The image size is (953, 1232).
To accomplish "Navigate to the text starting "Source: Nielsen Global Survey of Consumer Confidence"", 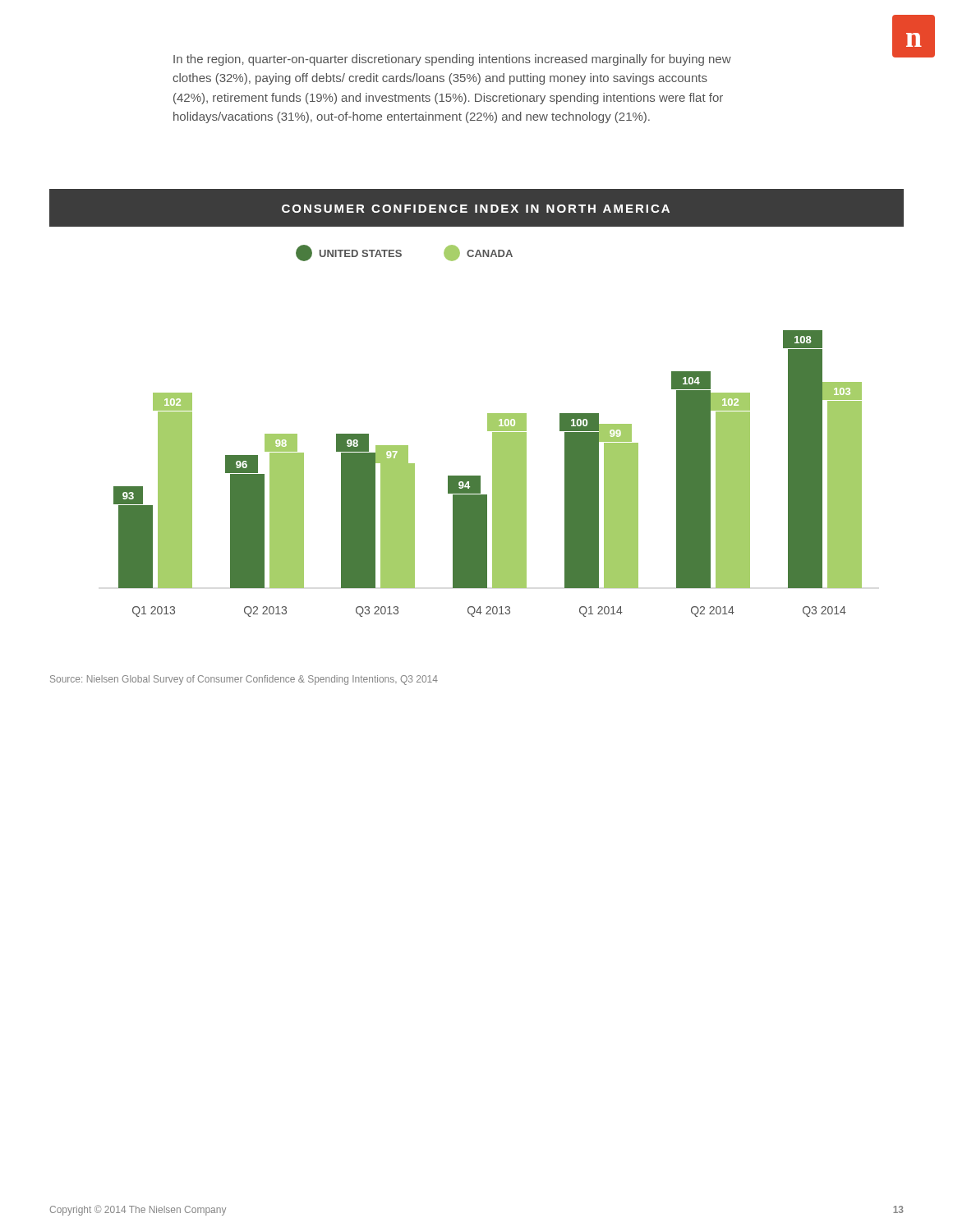I will [x=244, y=679].
